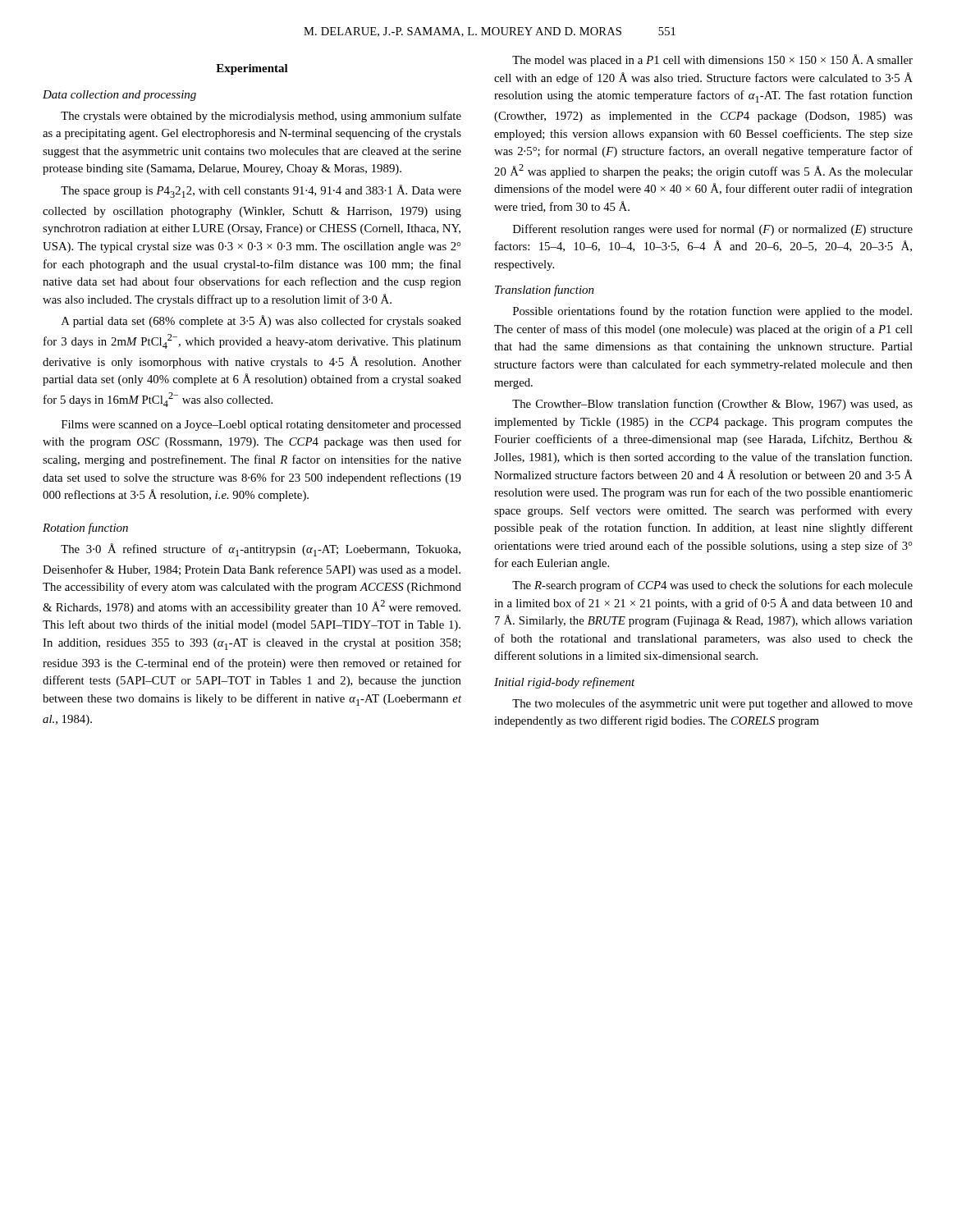Find "Translation function" on this page
Viewport: 980px width, 1231px height.
click(544, 290)
